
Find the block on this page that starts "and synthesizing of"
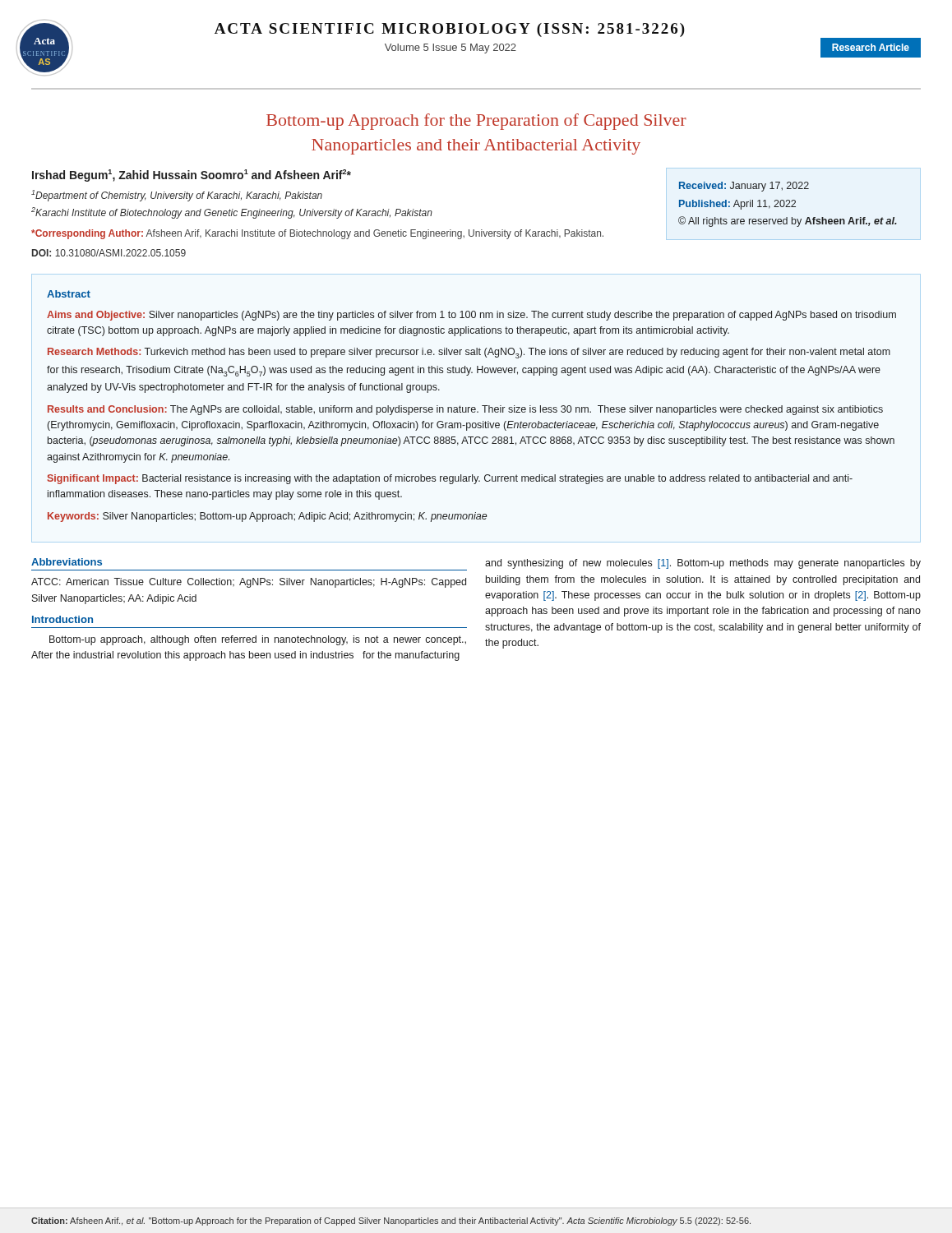click(703, 603)
